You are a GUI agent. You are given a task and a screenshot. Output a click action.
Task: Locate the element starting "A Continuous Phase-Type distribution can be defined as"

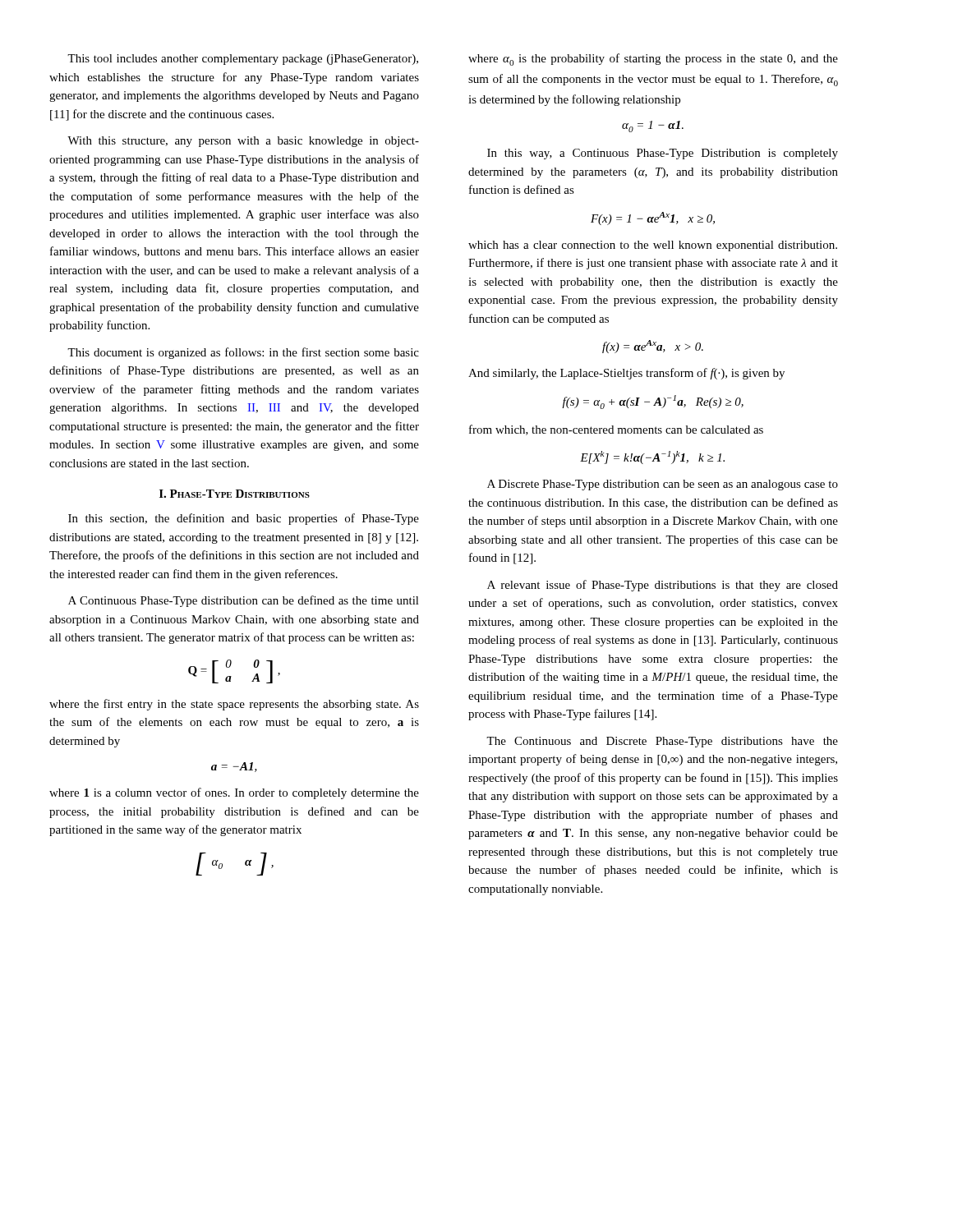[x=234, y=619]
